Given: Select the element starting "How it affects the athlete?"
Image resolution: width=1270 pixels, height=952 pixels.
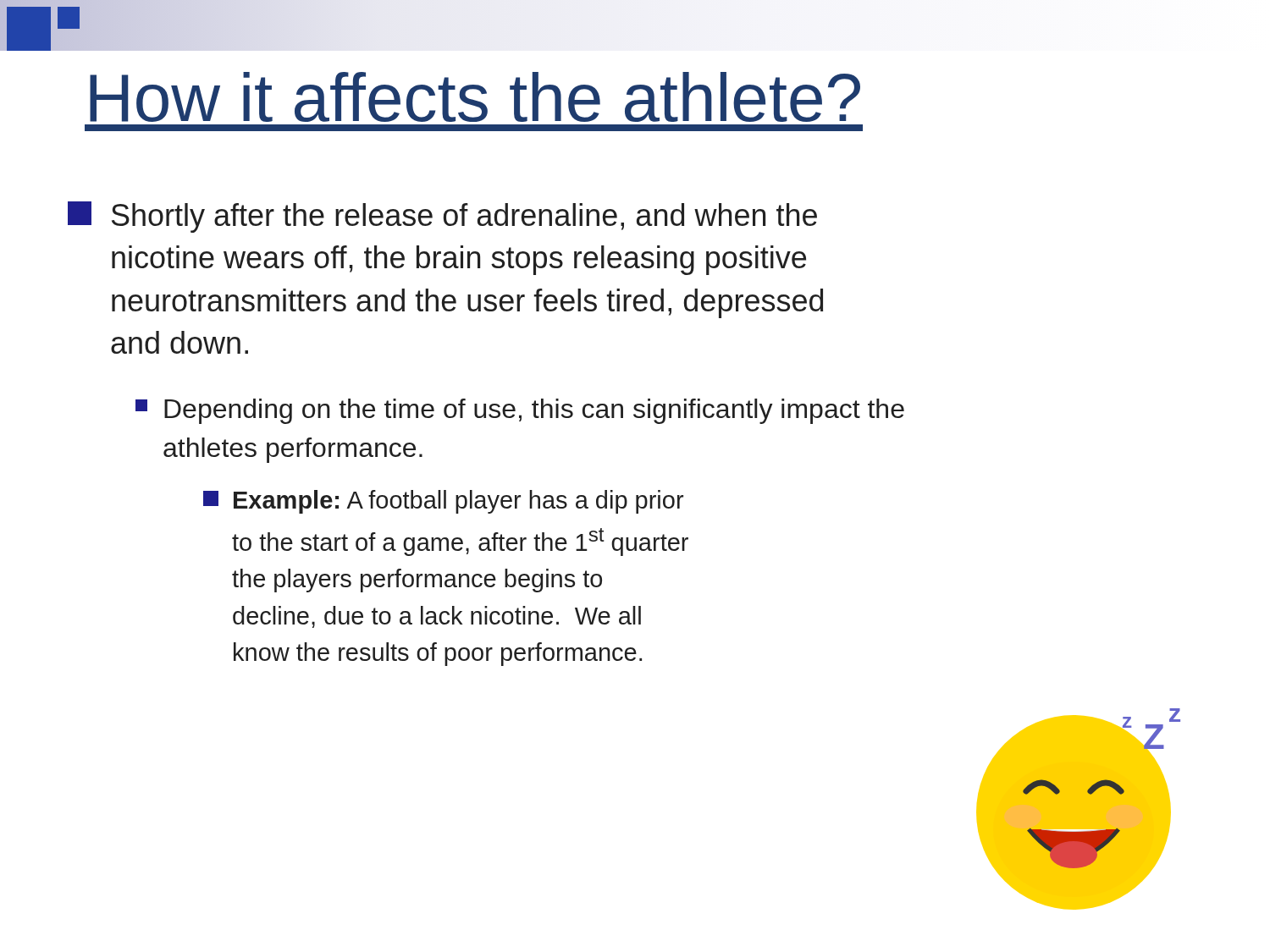Looking at the screenshot, I should point(474,98).
